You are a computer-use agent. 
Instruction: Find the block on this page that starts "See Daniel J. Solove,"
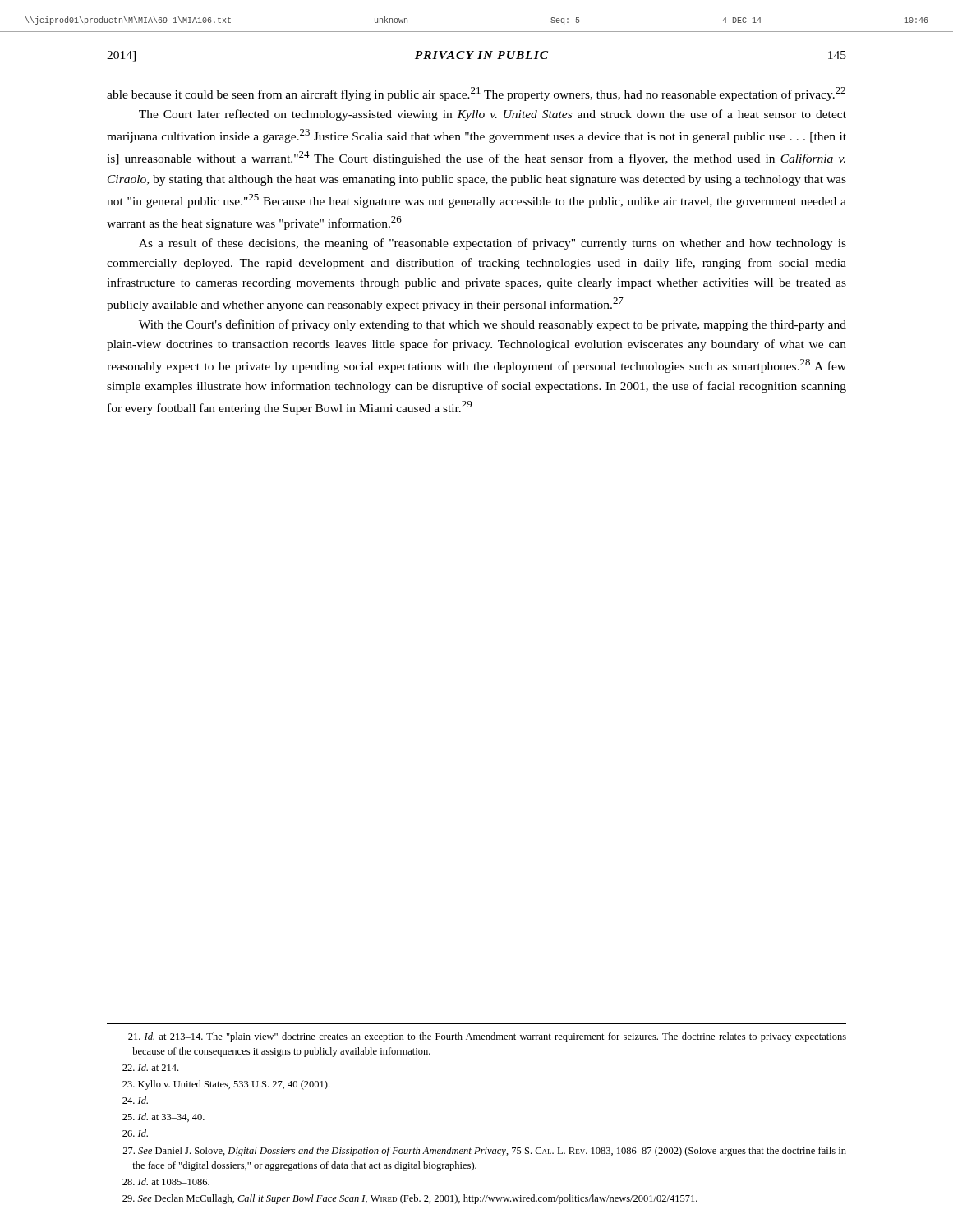pyautogui.click(x=476, y=1158)
